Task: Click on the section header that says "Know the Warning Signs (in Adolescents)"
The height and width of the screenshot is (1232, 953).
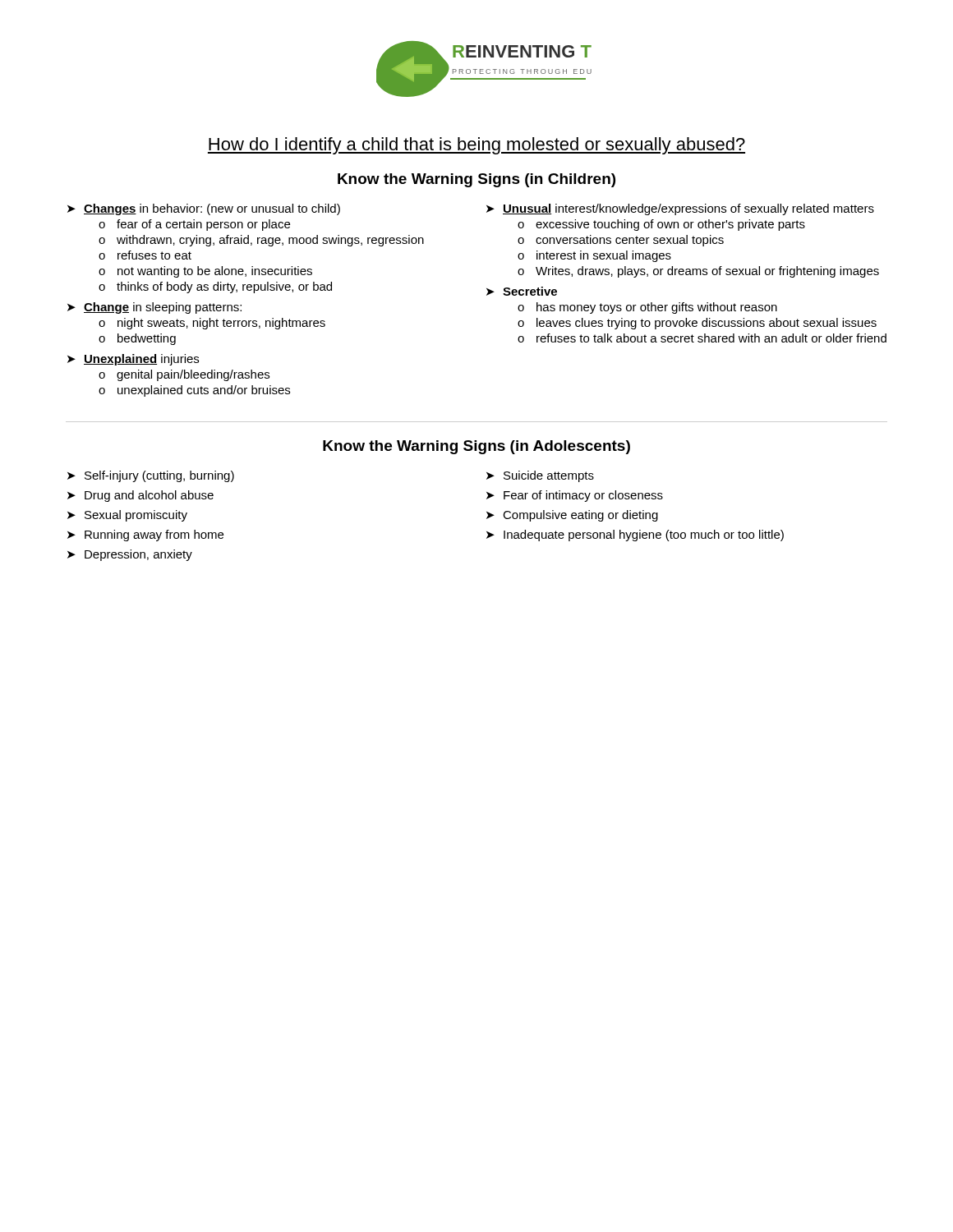Action: (476, 446)
